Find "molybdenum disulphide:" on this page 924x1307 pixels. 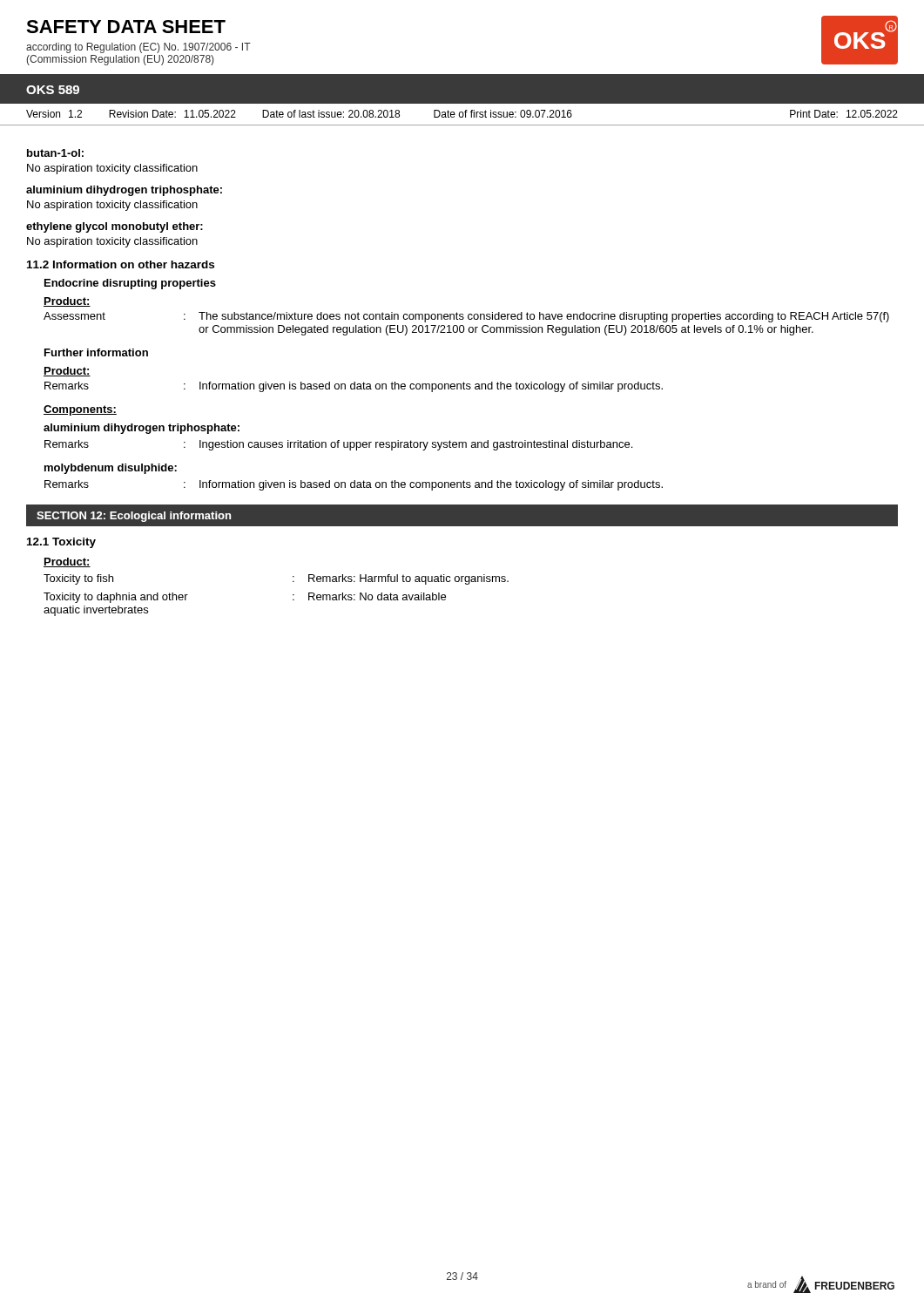click(x=111, y=468)
